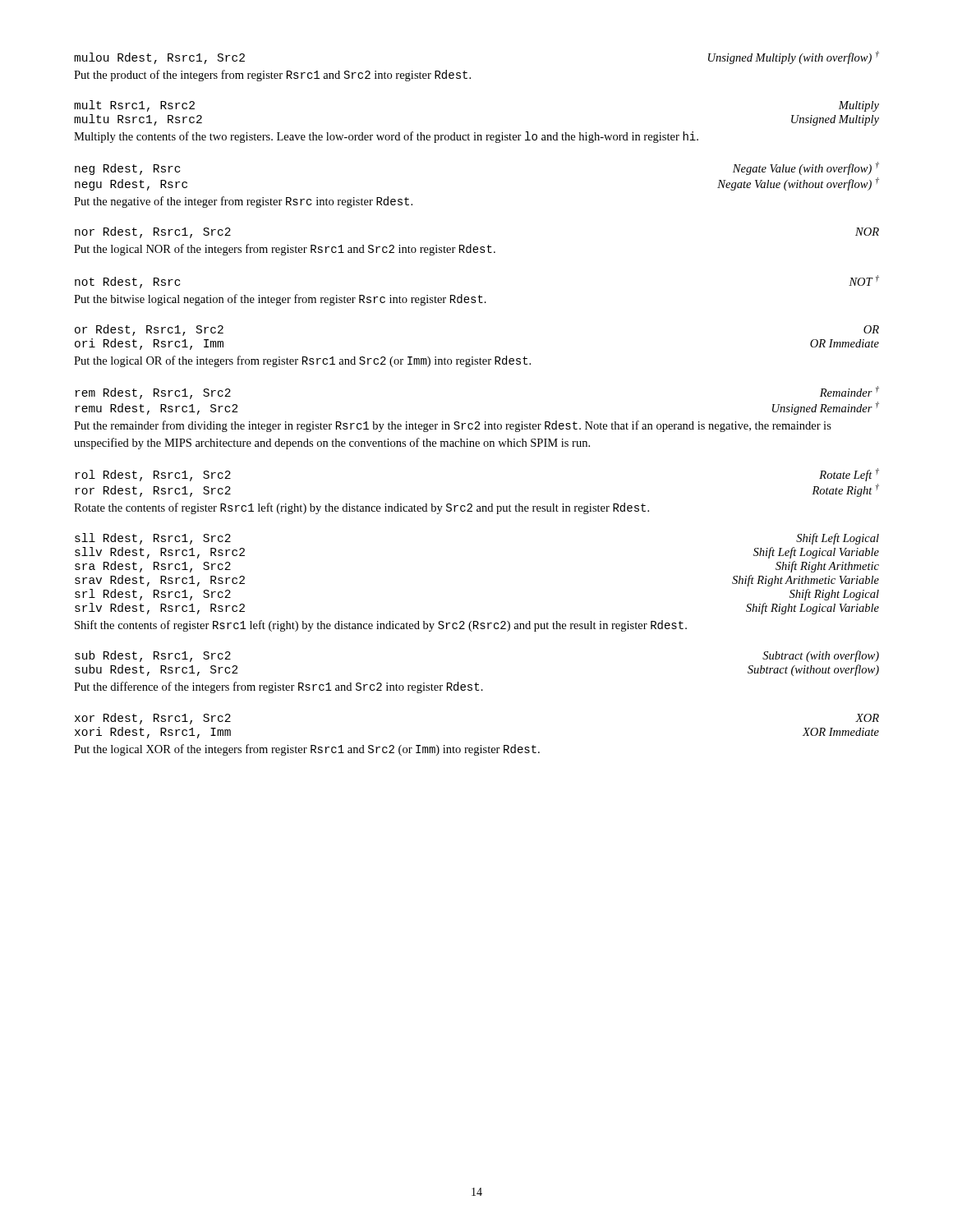
Task: Find the list item containing "rem Rdest, Rsrc1, Src2 Remainder †"
Action: (476, 418)
